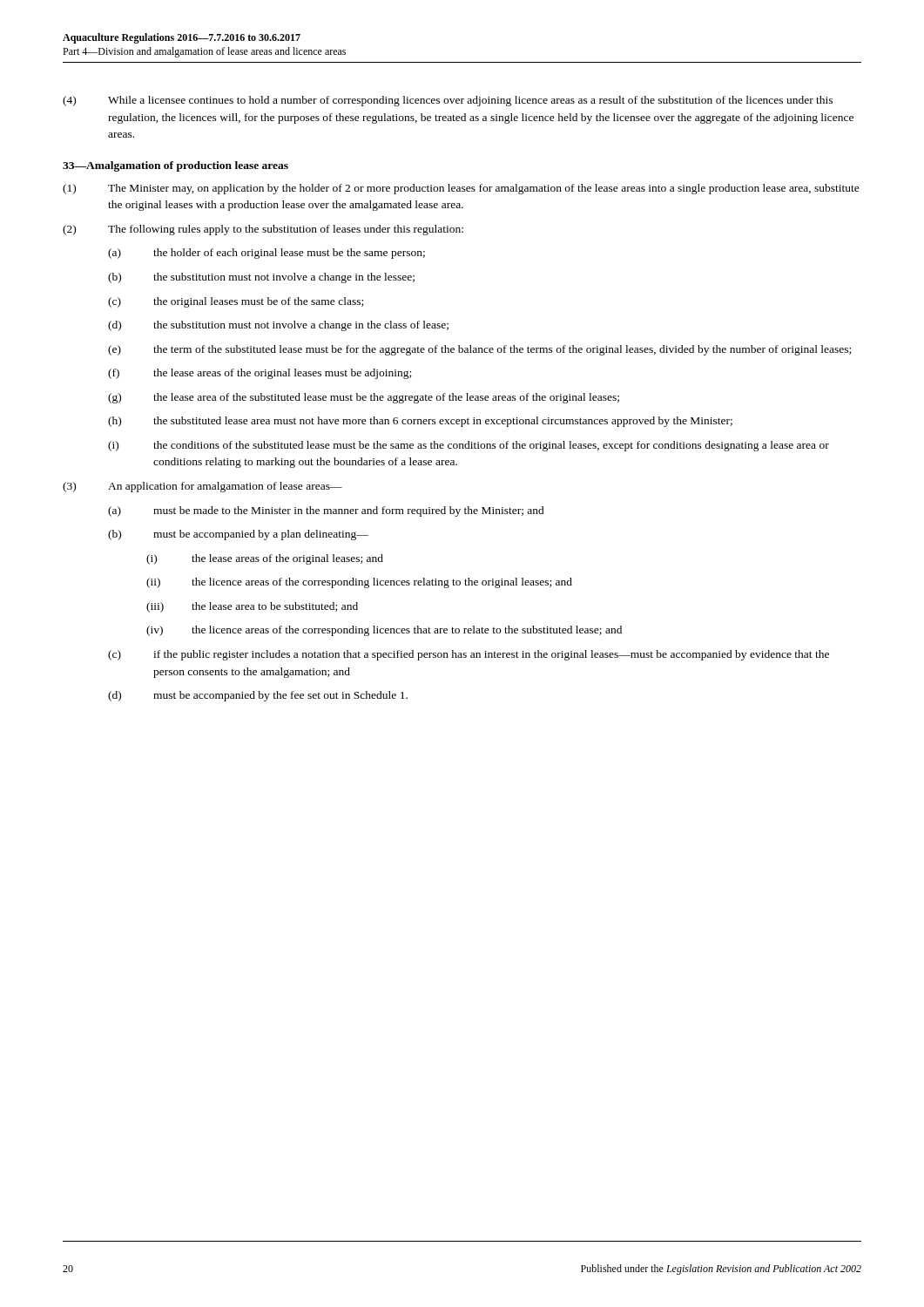The width and height of the screenshot is (924, 1307).
Task: Click on the text block starting "(iv) the licence areas"
Action: click(x=504, y=630)
